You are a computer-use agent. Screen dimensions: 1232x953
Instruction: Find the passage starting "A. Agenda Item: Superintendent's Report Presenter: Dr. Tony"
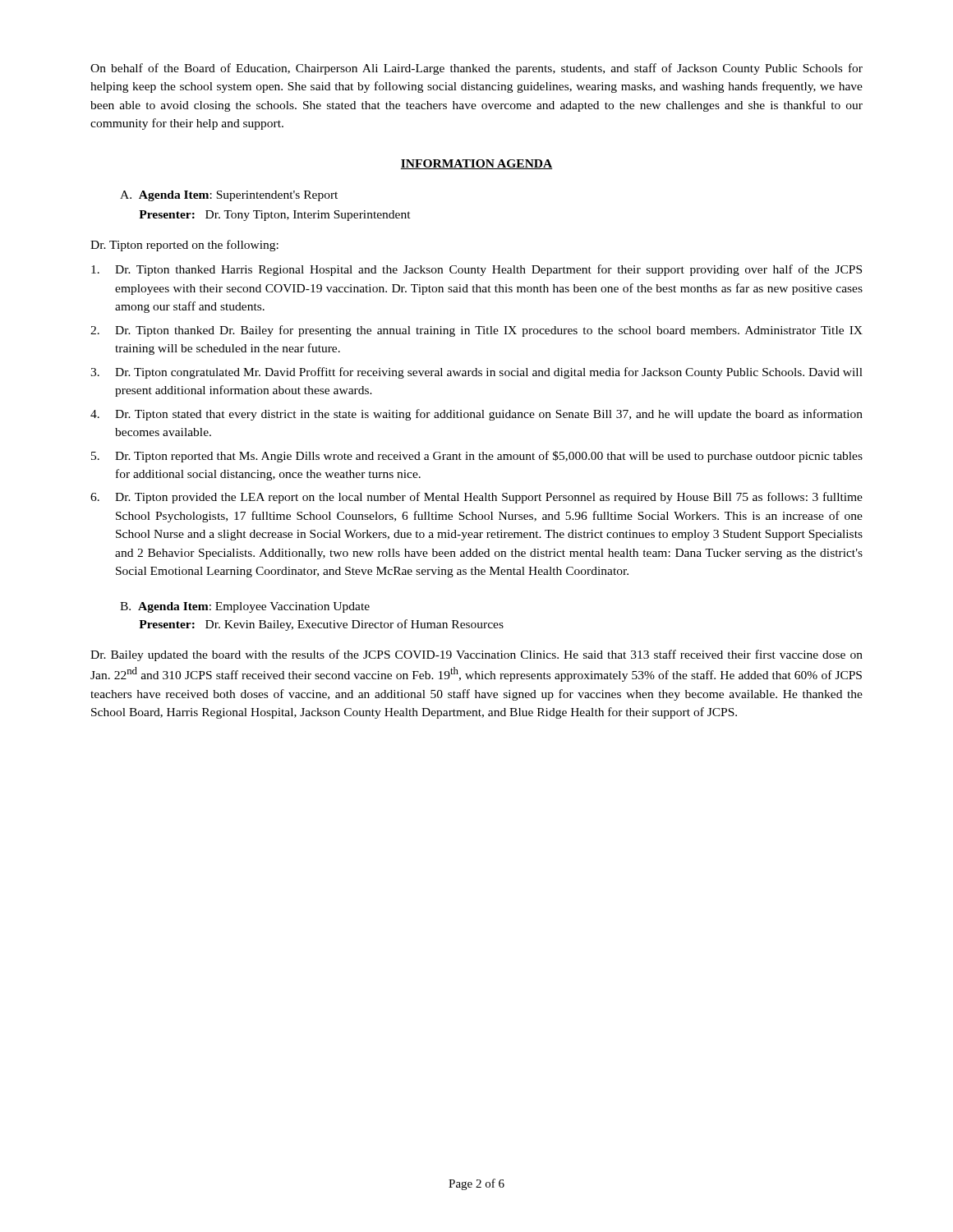[229, 196]
